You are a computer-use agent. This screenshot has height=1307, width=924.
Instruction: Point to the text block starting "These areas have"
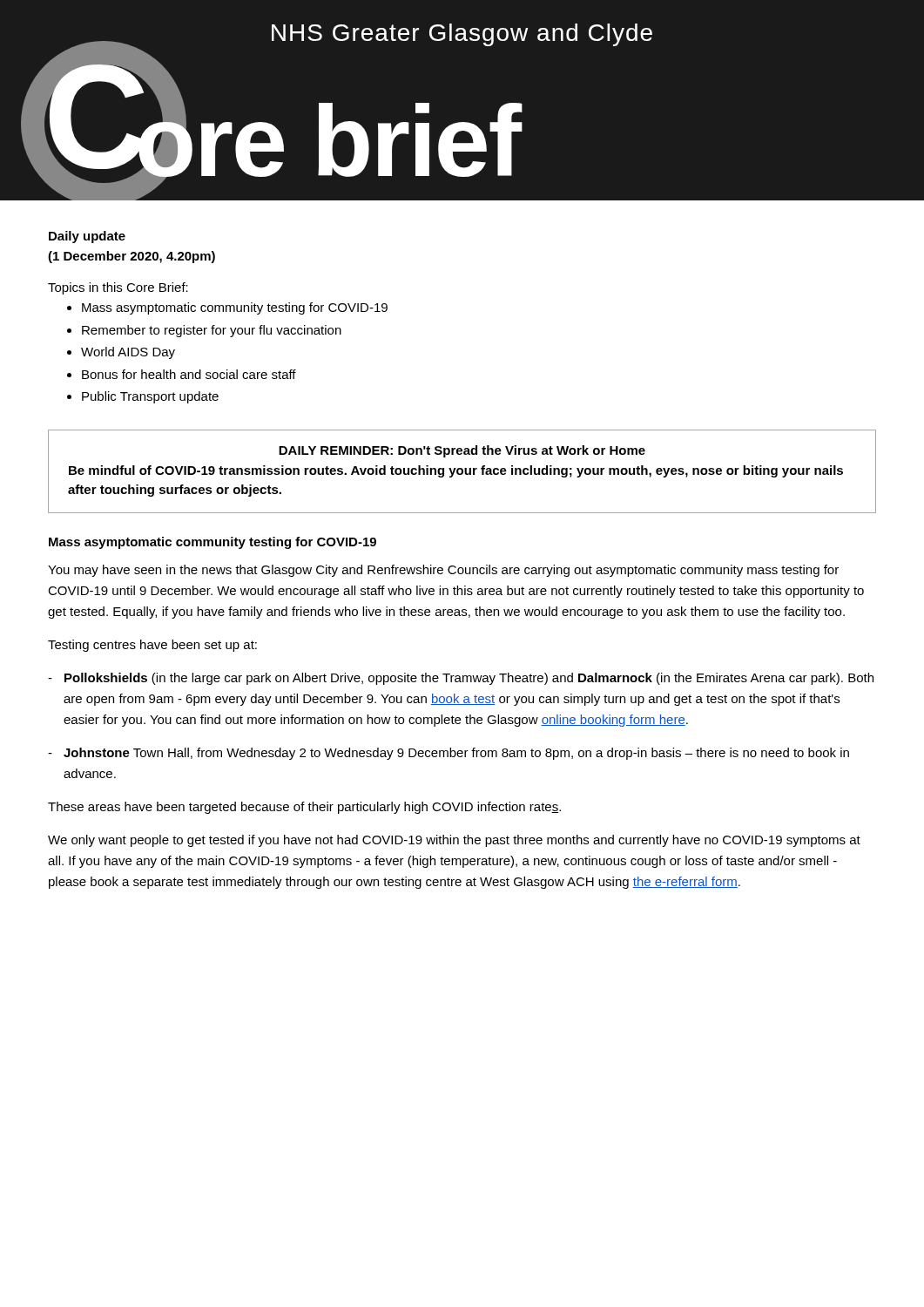coord(462,806)
